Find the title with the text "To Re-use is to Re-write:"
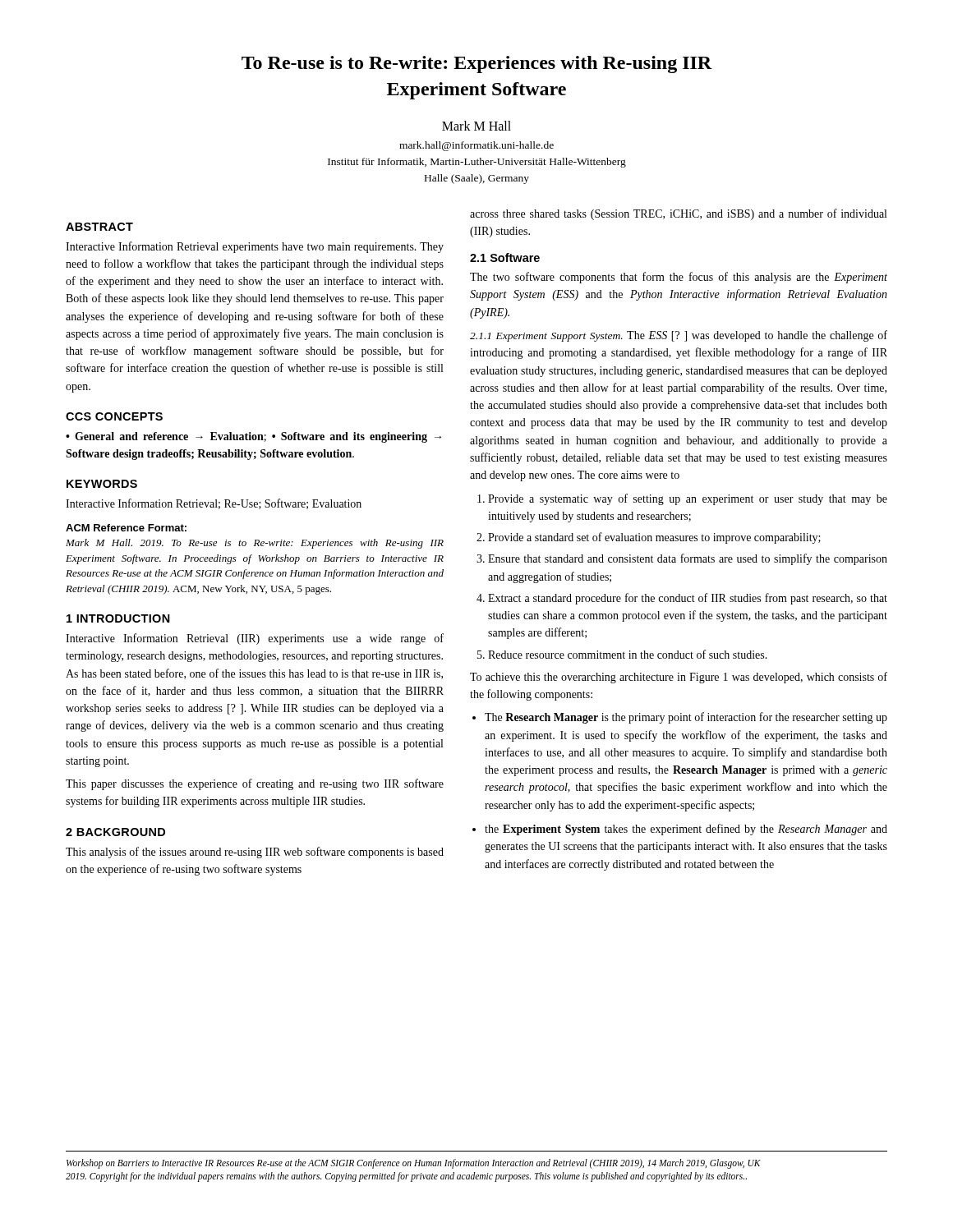 pyautogui.click(x=476, y=76)
